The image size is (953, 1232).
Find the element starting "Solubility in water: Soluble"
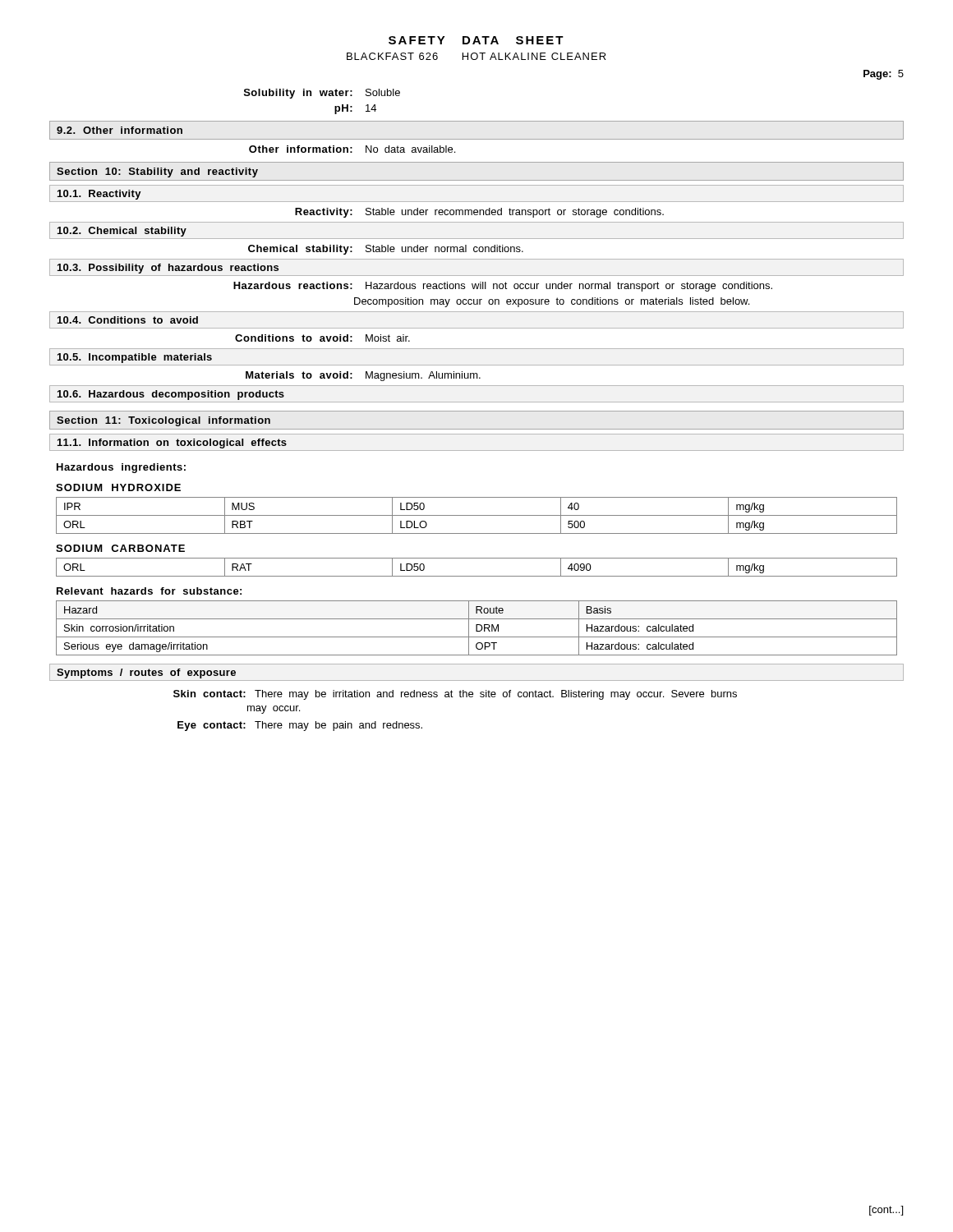[x=322, y=94]
